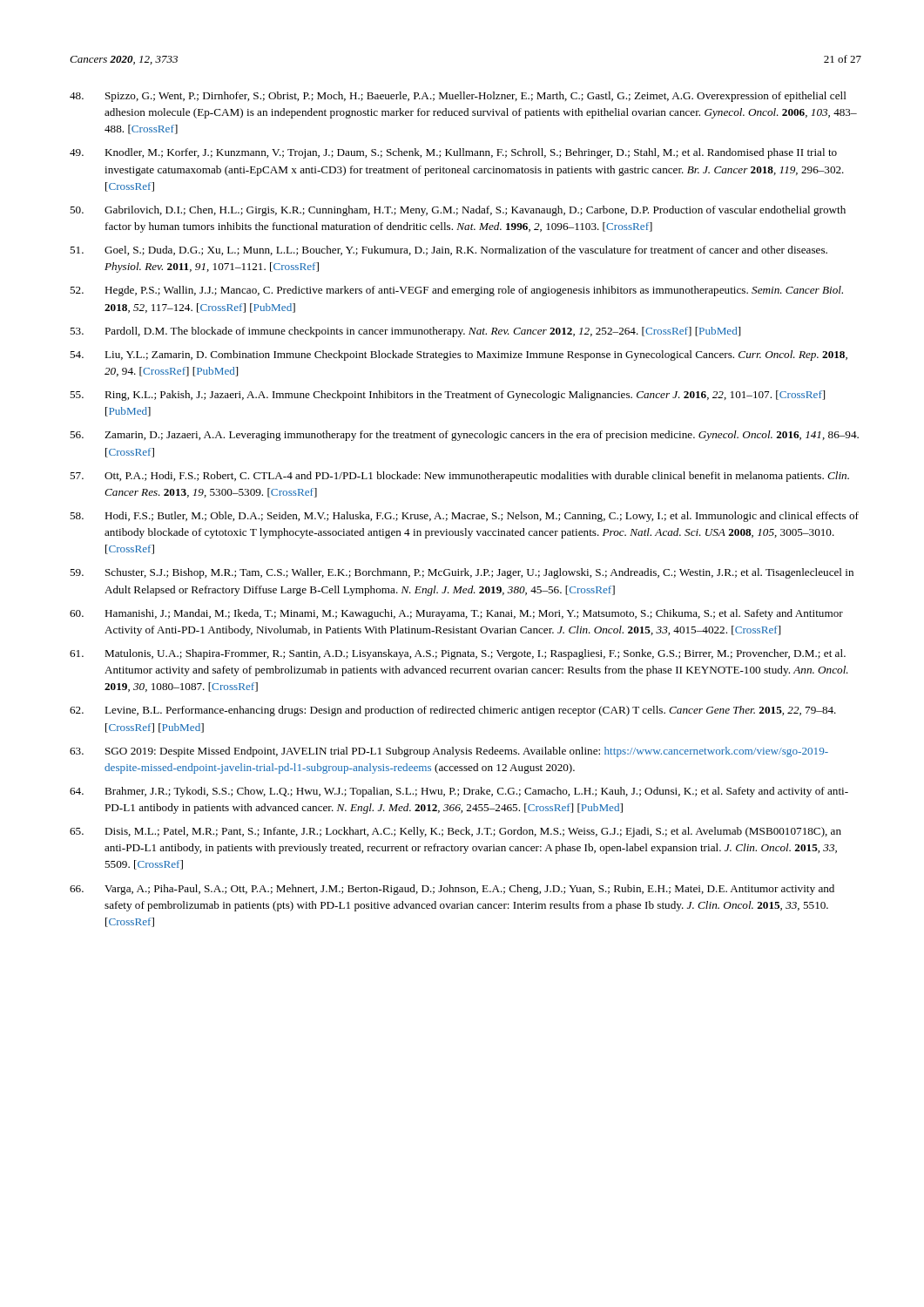Point to the text block starting "50. Gabrilovich, D.I.; Chen,"
Viewport: 924px width, 1307px height.
[465, 218]
